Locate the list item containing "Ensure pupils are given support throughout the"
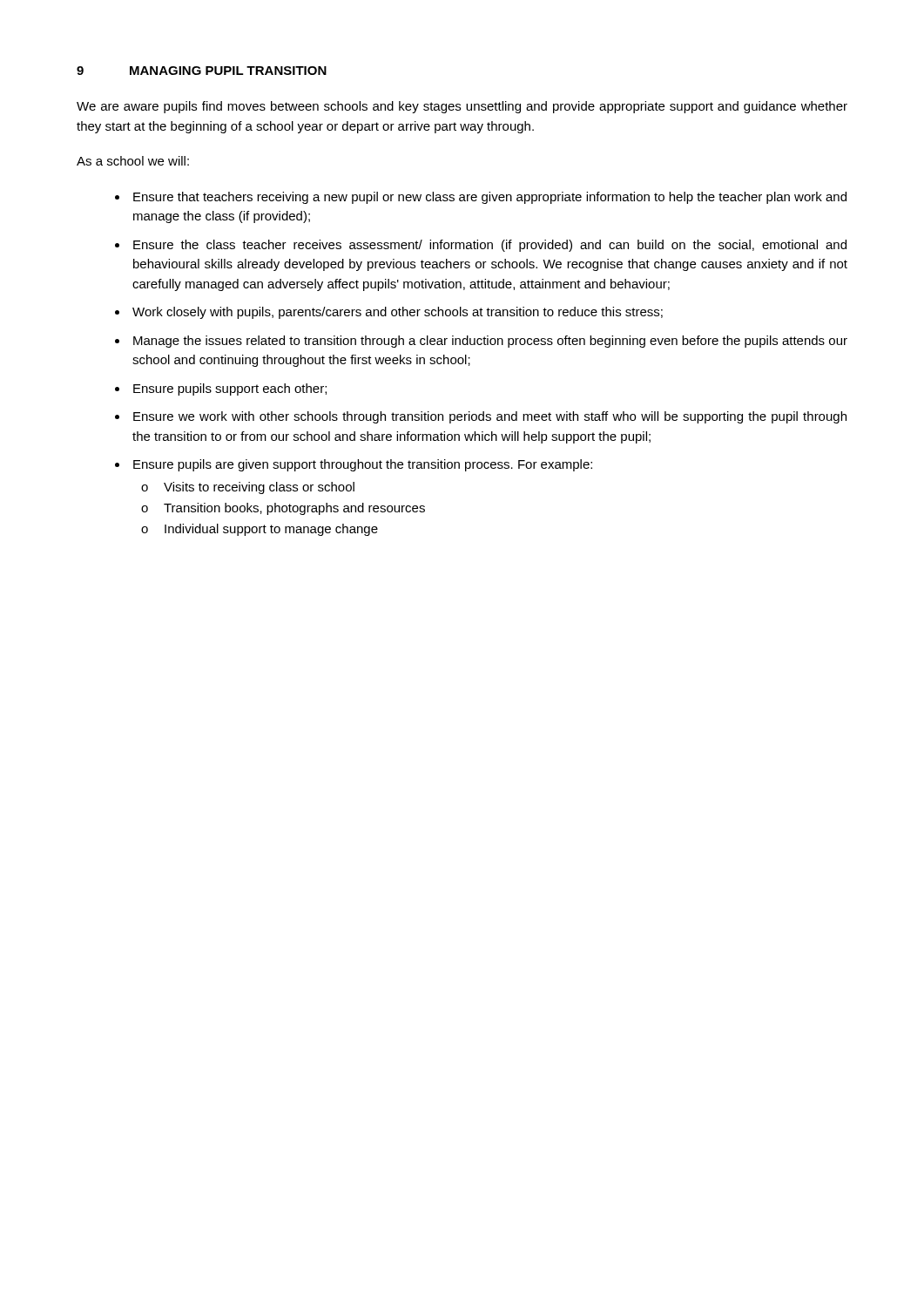Image resolution: width=924 pixels, height=1307 pixels. 363,465
